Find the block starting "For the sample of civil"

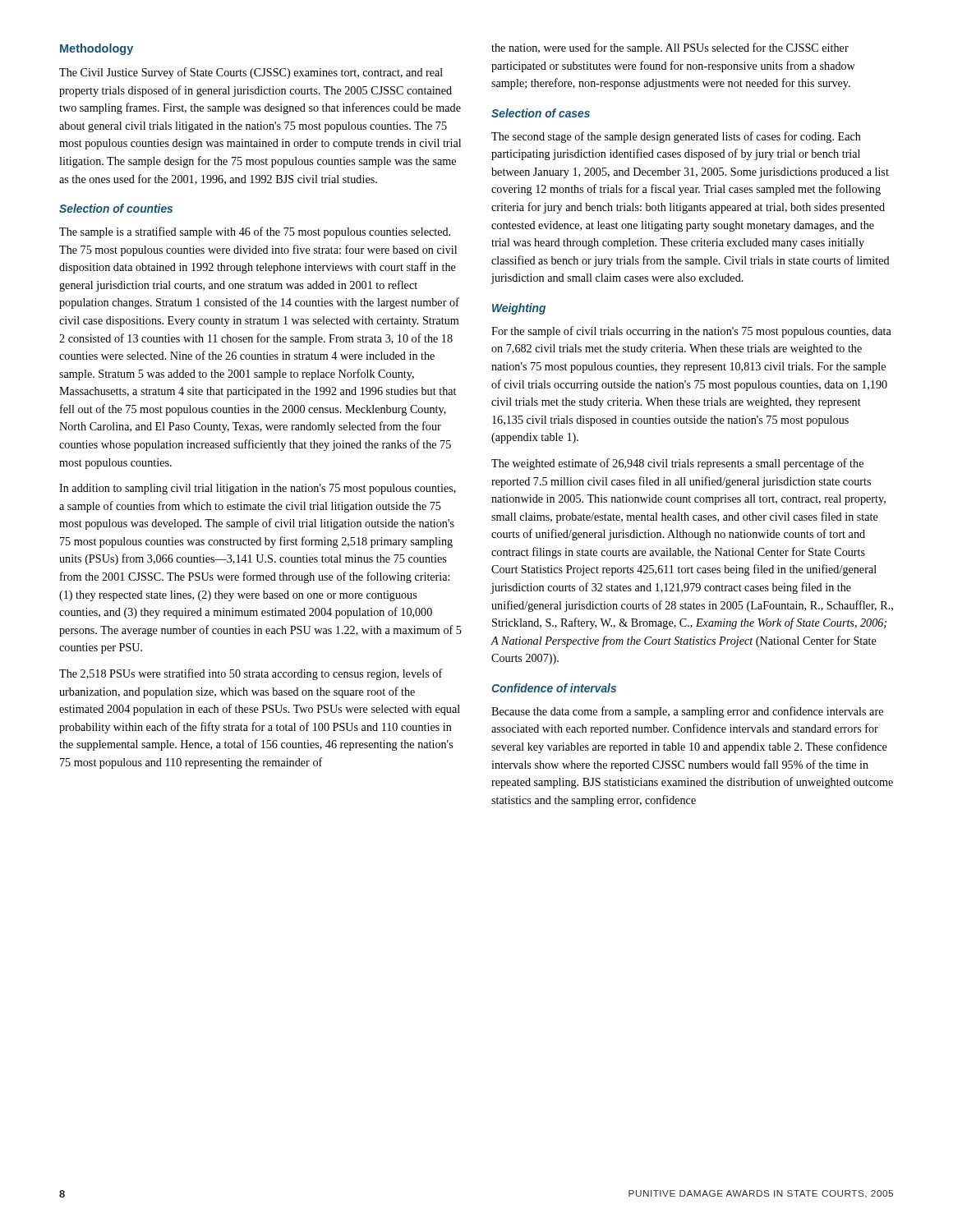[x=693, y=385]
